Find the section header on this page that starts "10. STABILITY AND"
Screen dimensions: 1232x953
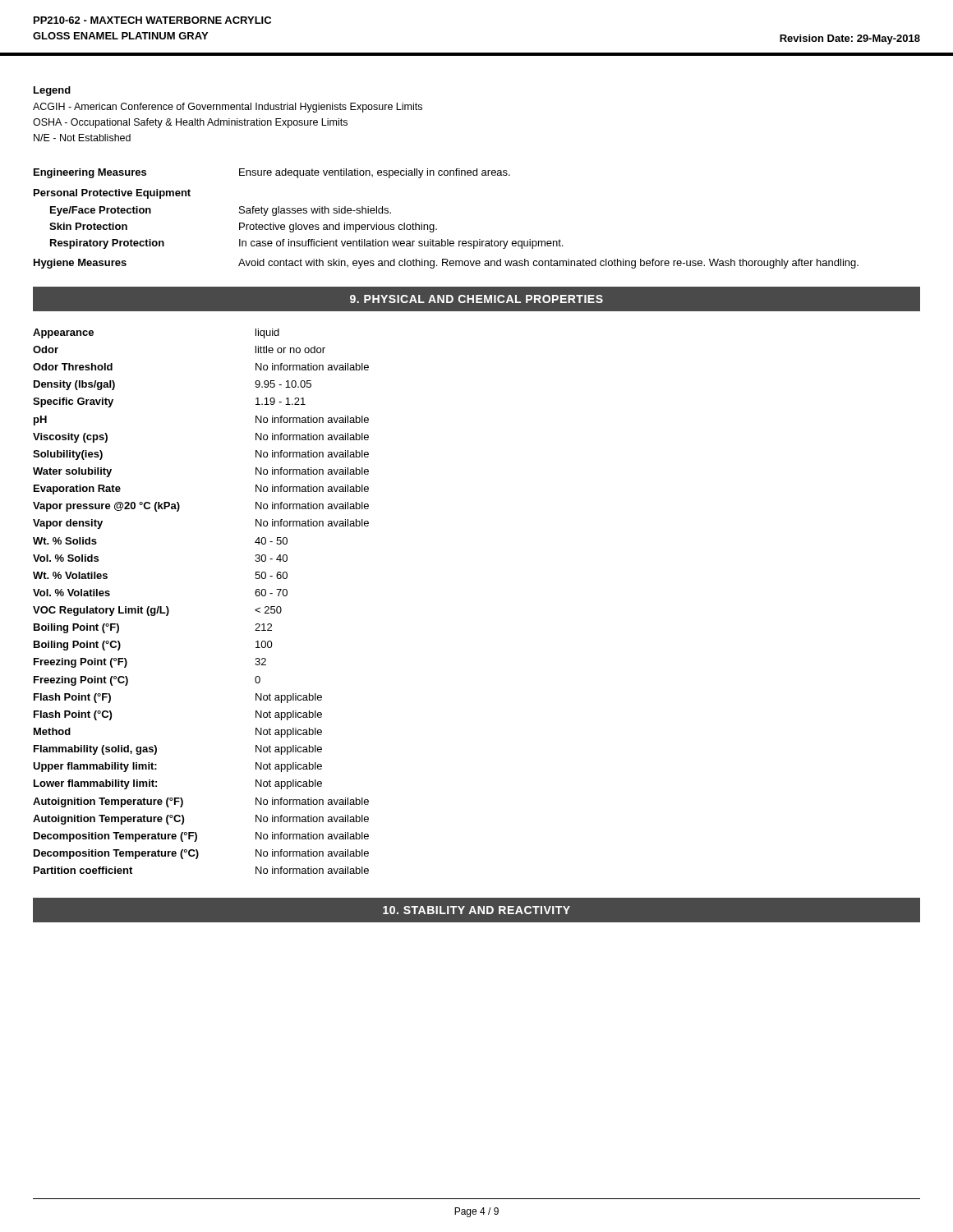(x=476, y=910)
